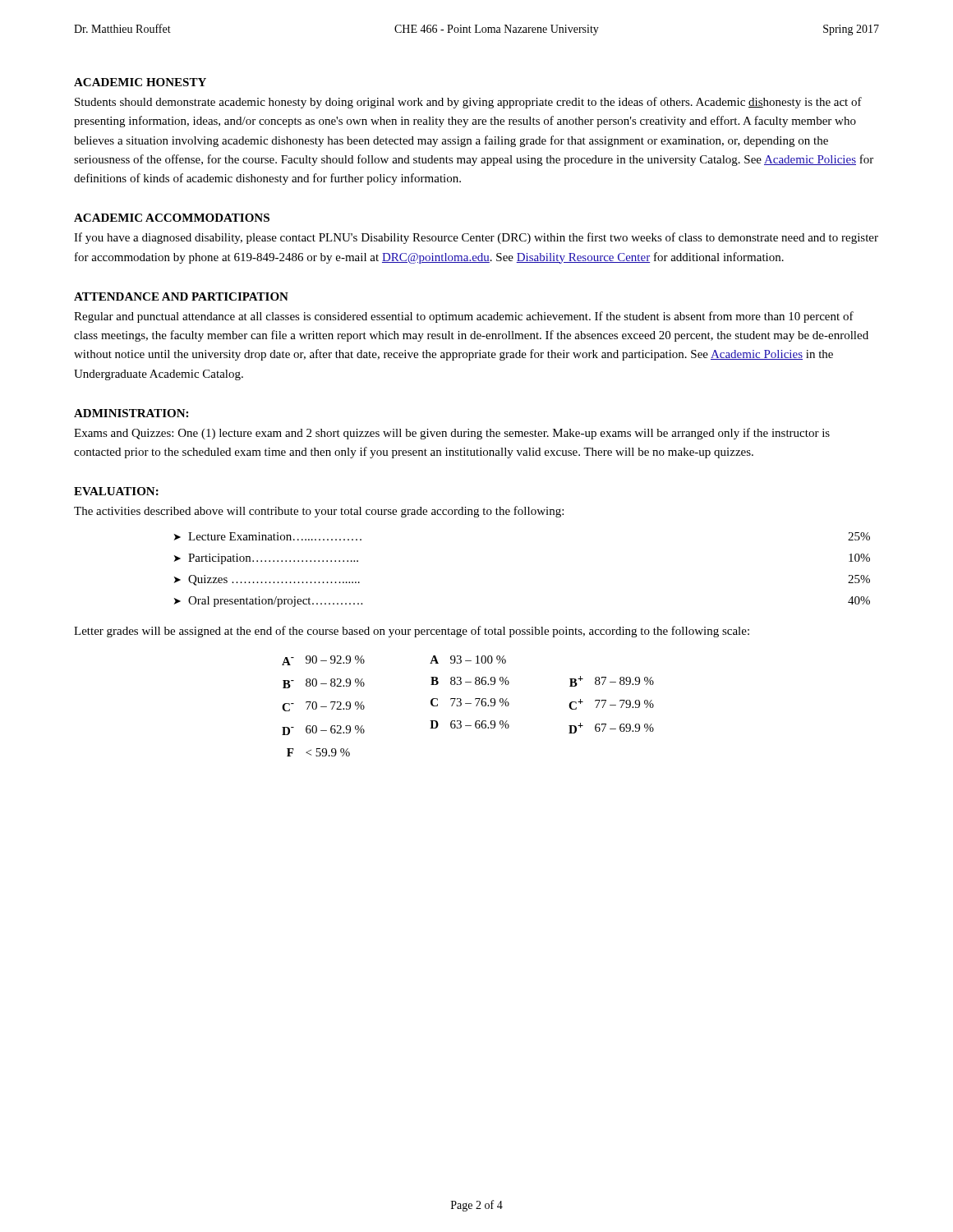Locate the list item with the text "➤ Lecture Examination…...………… 25%"
Screen dimensions: 1232x953
point(232,537)
